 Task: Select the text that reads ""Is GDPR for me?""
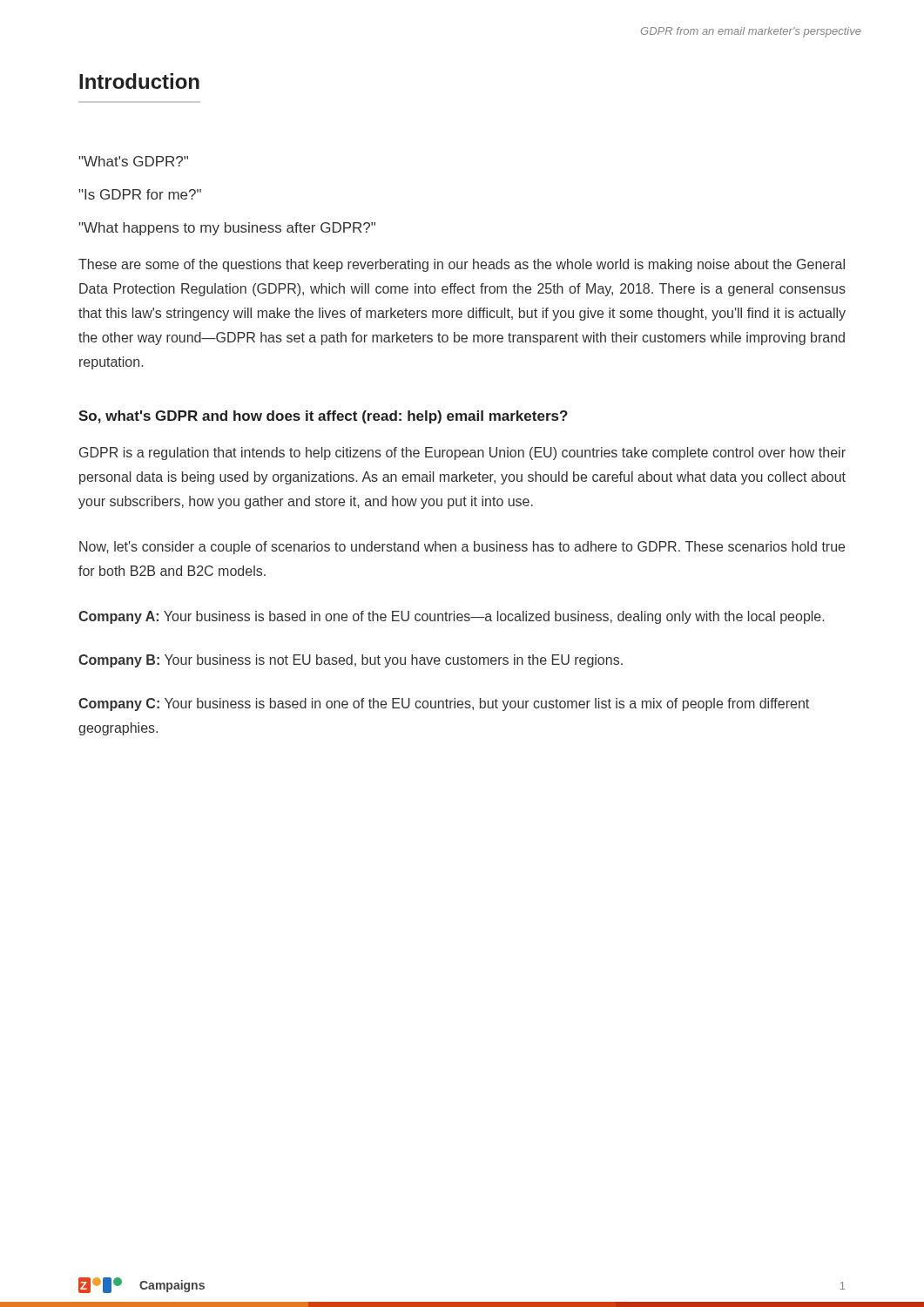140,195
